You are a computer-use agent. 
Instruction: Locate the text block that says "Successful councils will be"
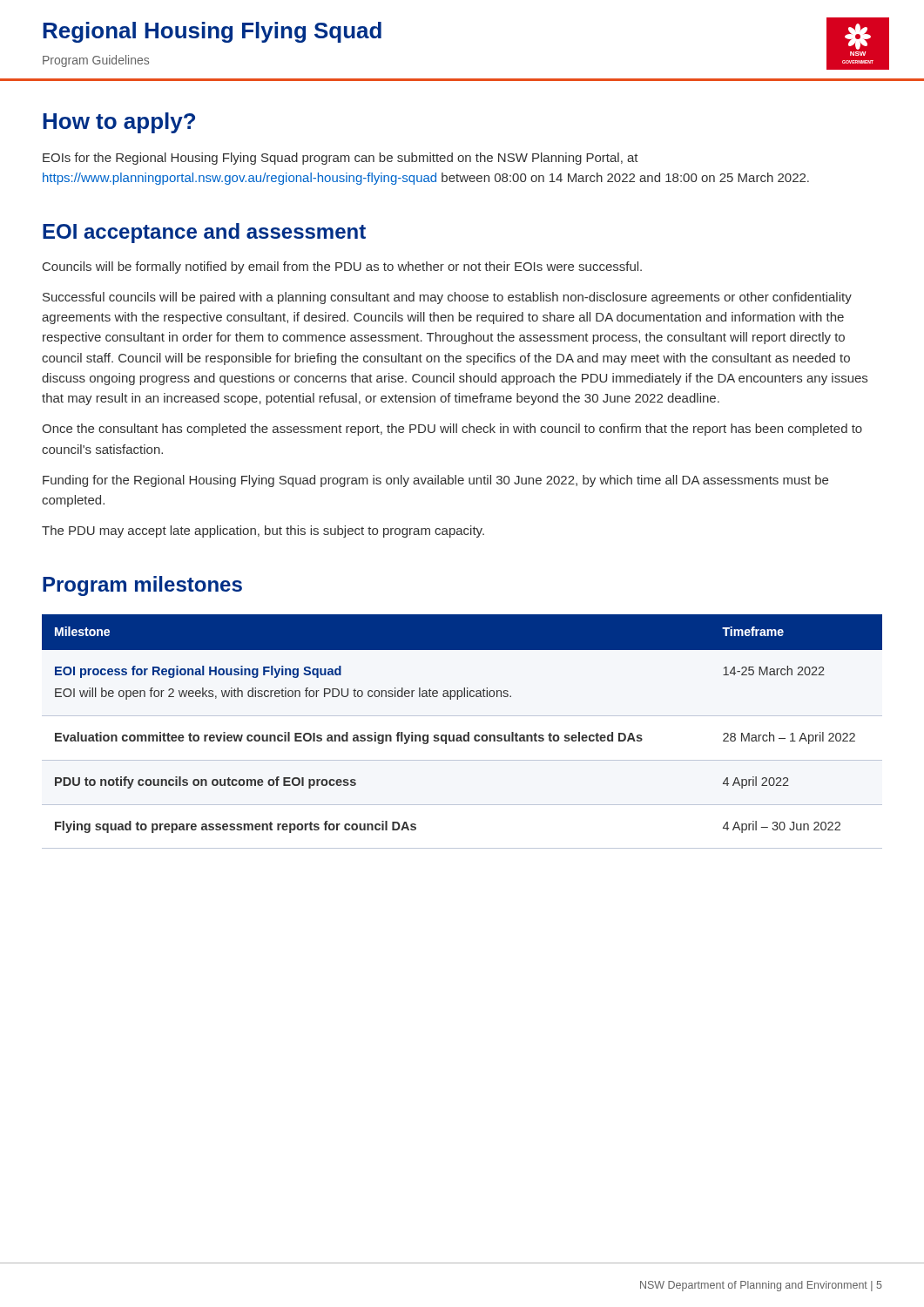455,347
